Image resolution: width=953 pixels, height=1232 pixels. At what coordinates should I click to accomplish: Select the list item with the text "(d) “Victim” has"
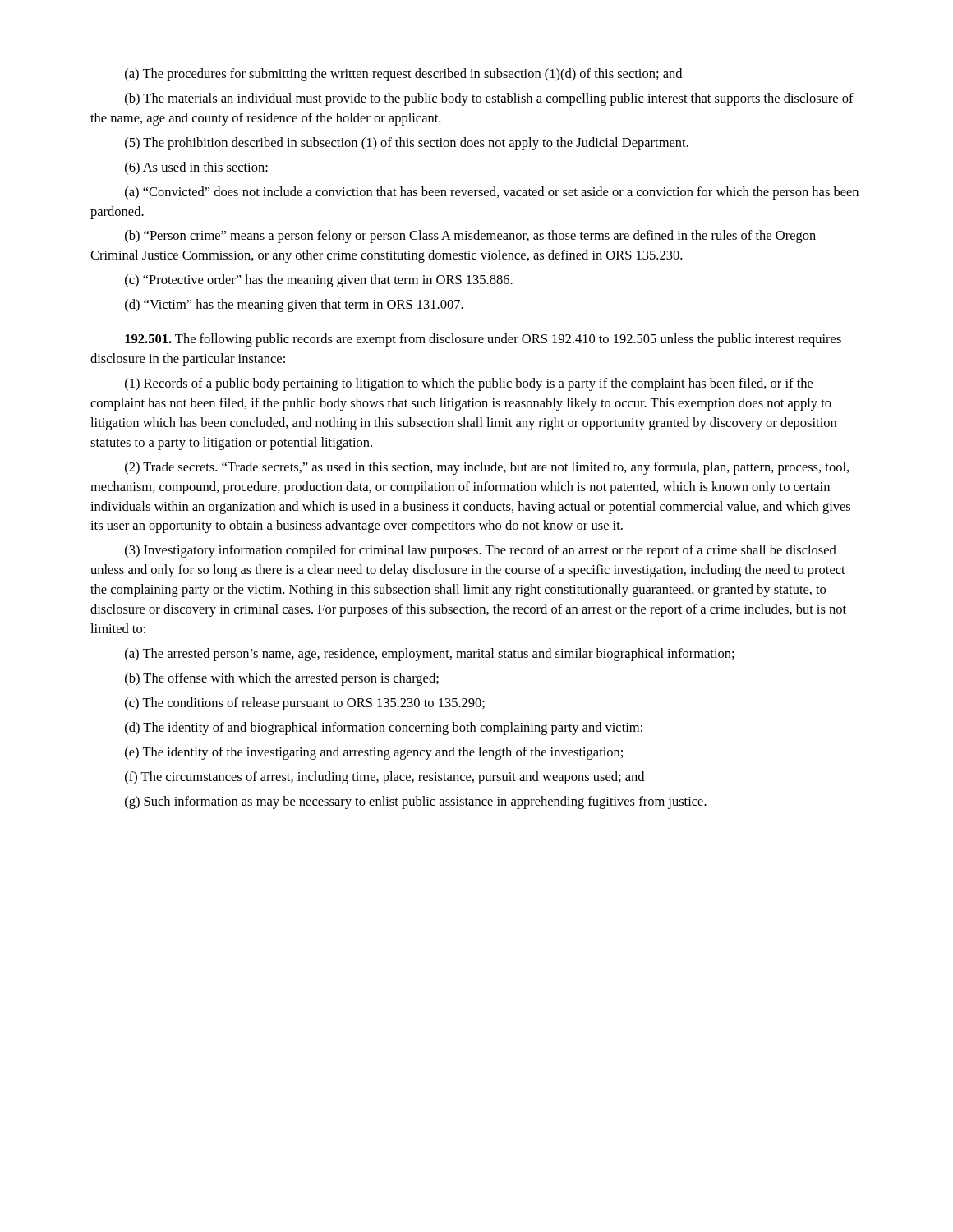click(x=294, y=306)
